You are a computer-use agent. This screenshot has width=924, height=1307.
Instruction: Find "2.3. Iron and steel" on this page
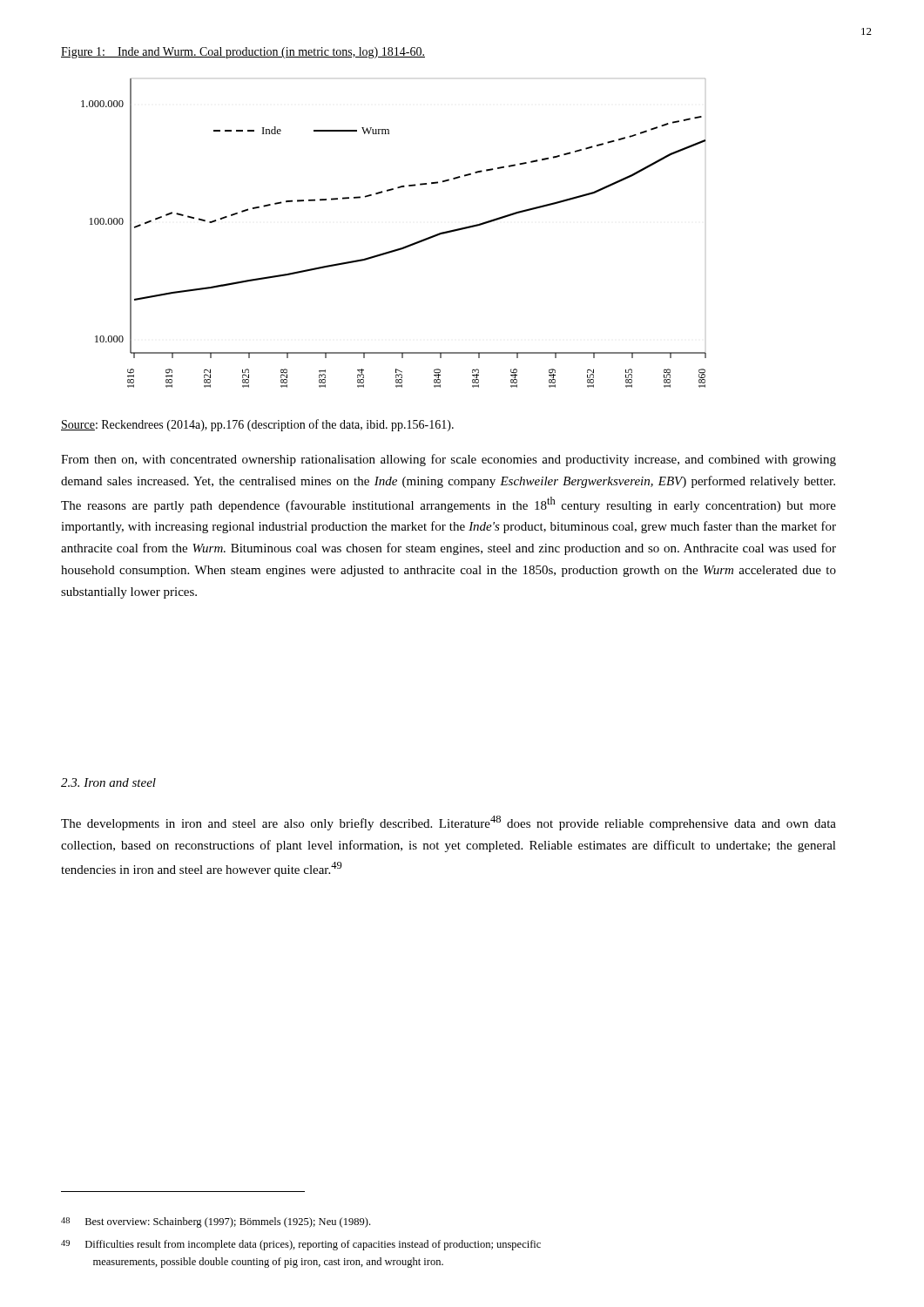pos(108,782)
